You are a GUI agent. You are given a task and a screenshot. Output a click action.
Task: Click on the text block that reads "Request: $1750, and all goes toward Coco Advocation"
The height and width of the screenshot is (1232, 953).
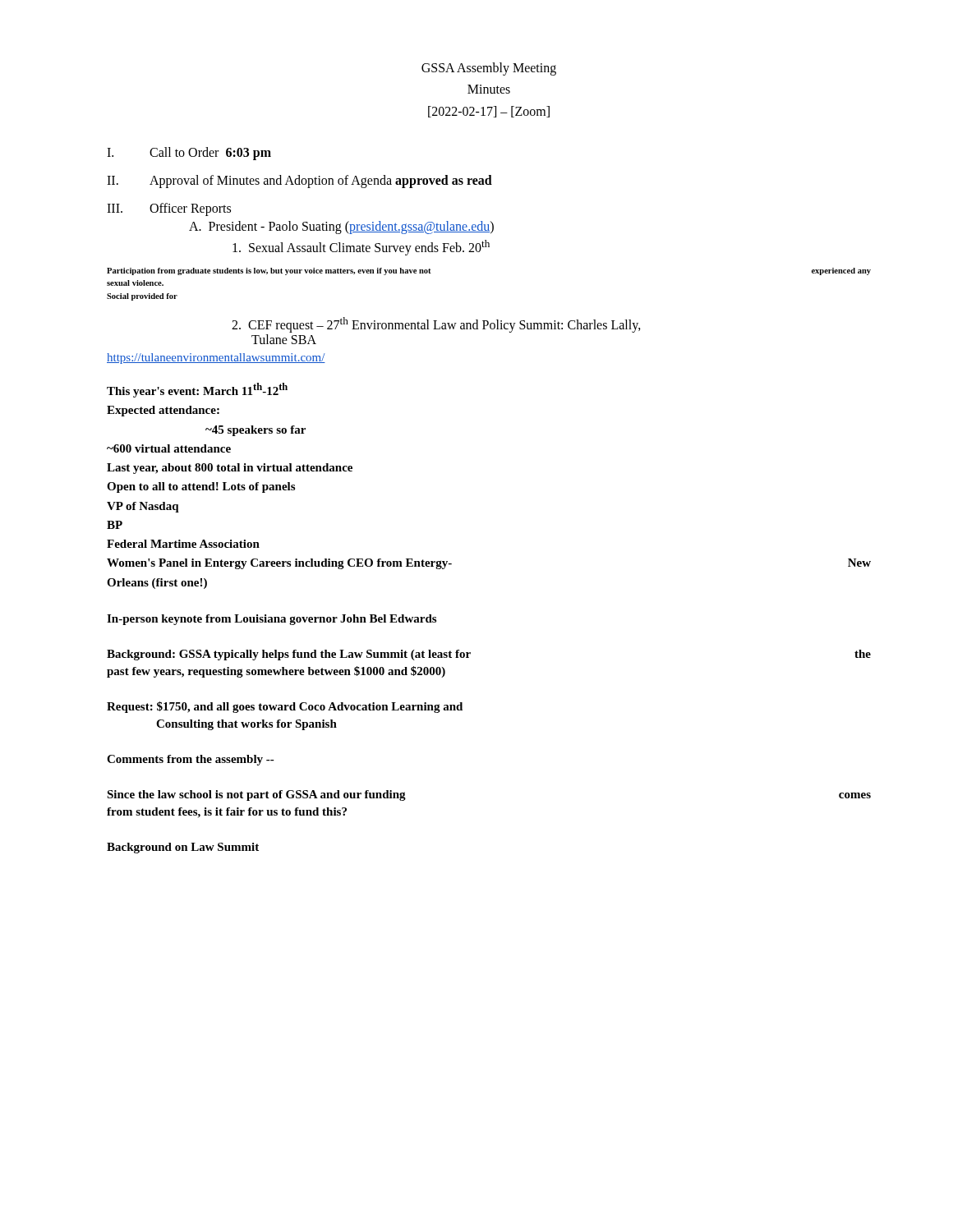point(285,715)
